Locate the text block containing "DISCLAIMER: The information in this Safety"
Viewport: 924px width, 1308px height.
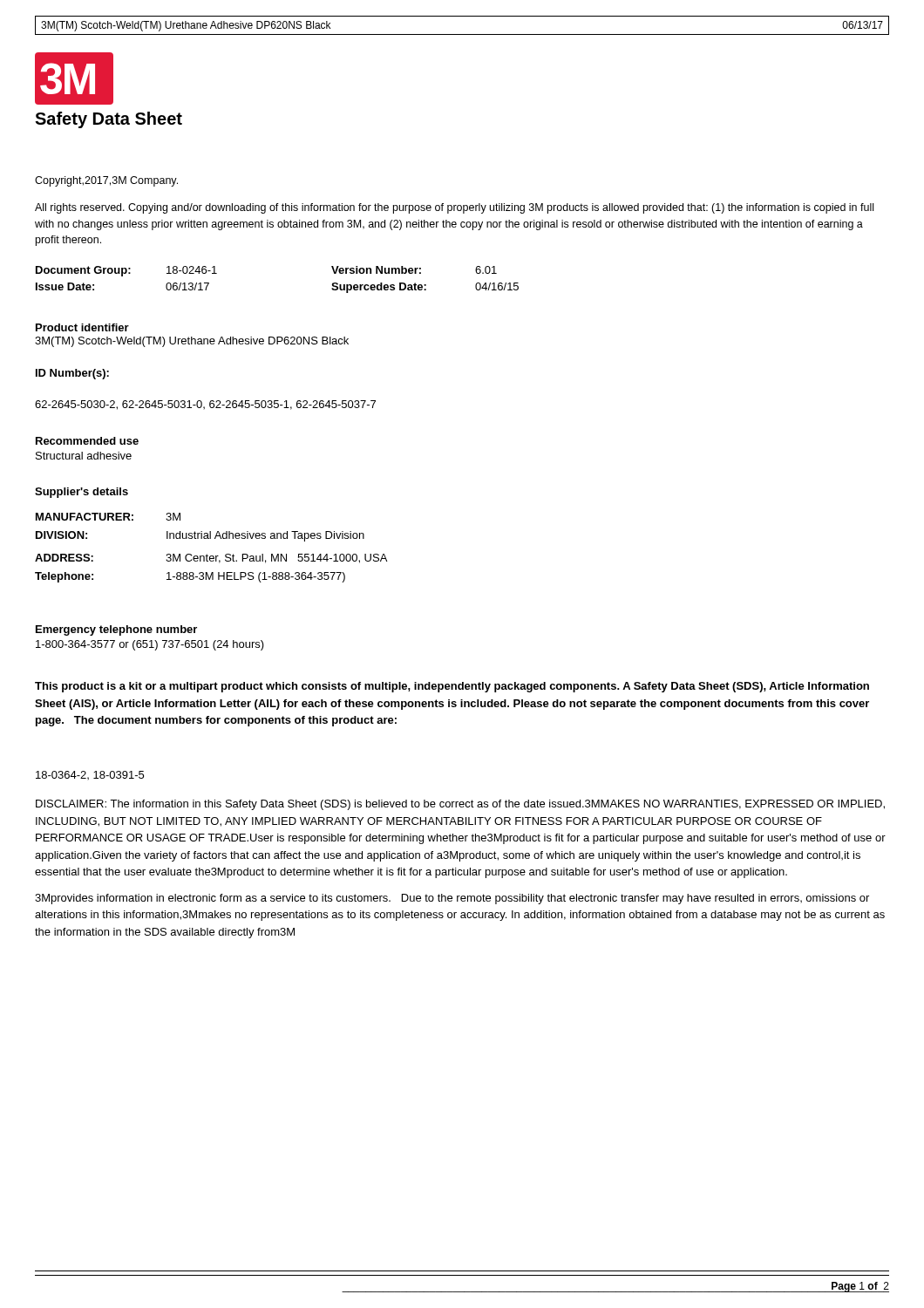click(x=462, y=868)
